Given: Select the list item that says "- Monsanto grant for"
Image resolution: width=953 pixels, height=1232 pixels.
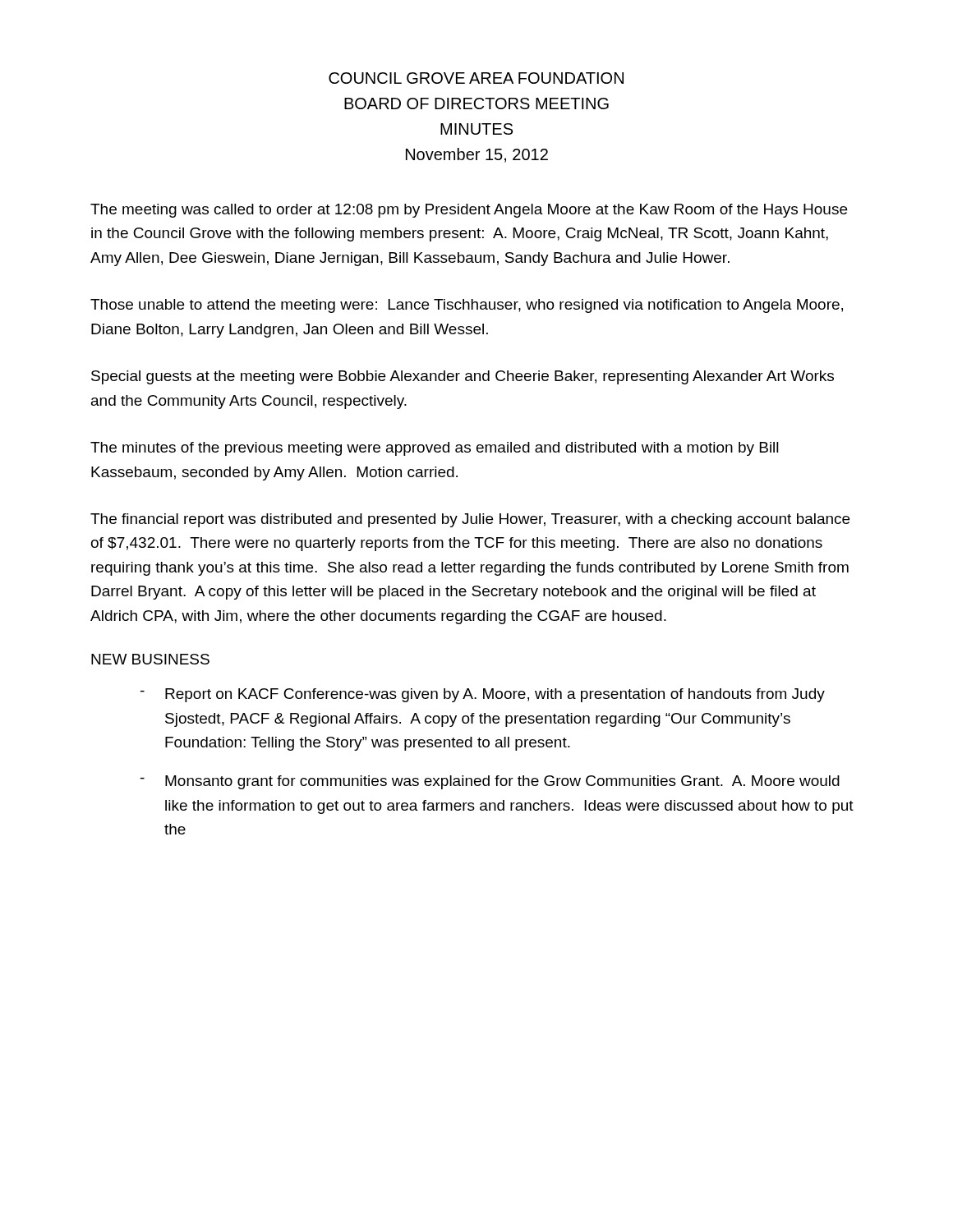Looking at the screenshot, I should point(501,805).
